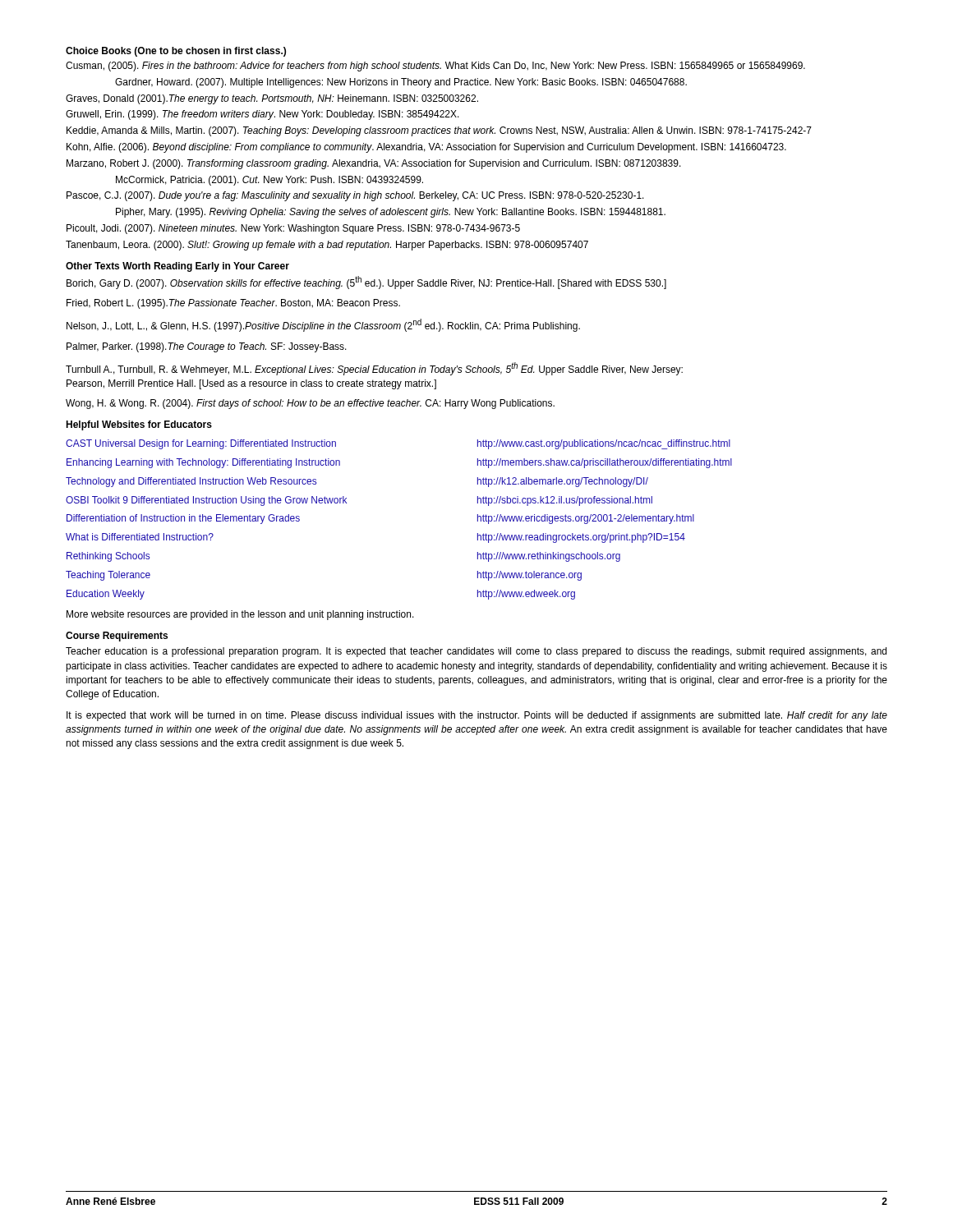
Task: Find the text starting "Cusman, (2005). Fires in the"
Action: click(x=436, y=66)
